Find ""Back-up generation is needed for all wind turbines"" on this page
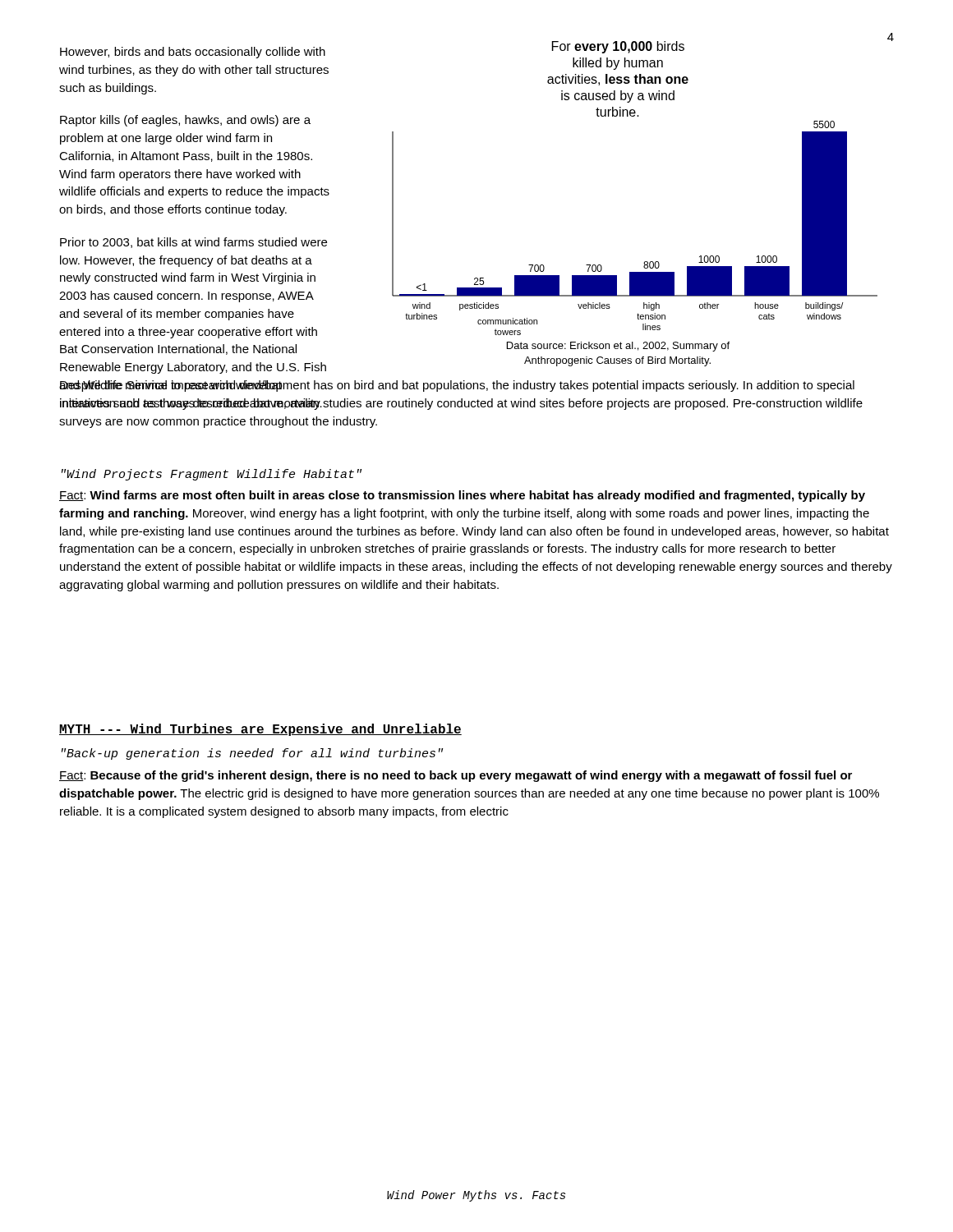 click(x=251, y=754)
